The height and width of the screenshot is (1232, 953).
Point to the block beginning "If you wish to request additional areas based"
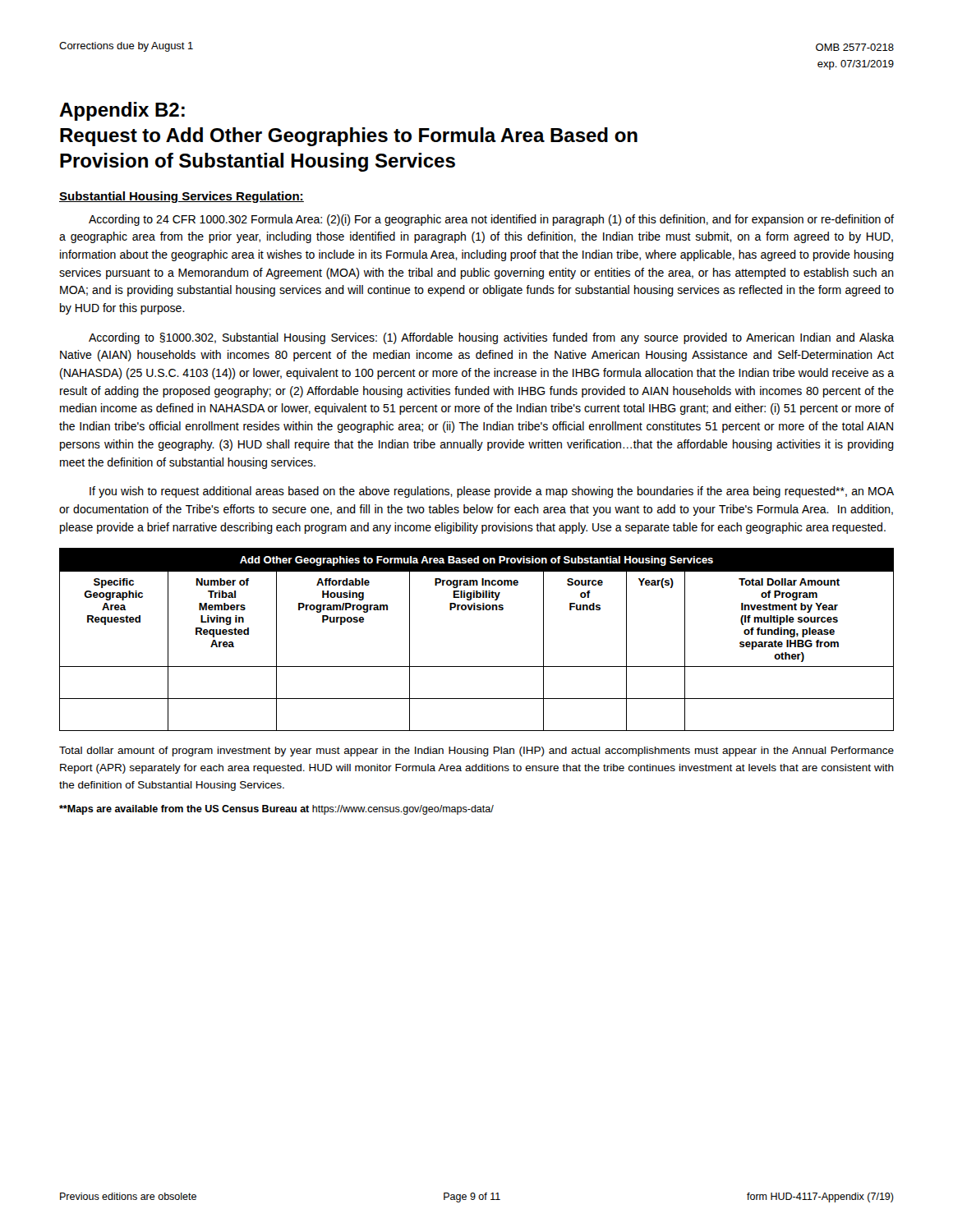pyautogui.click(x=476, y=510)
